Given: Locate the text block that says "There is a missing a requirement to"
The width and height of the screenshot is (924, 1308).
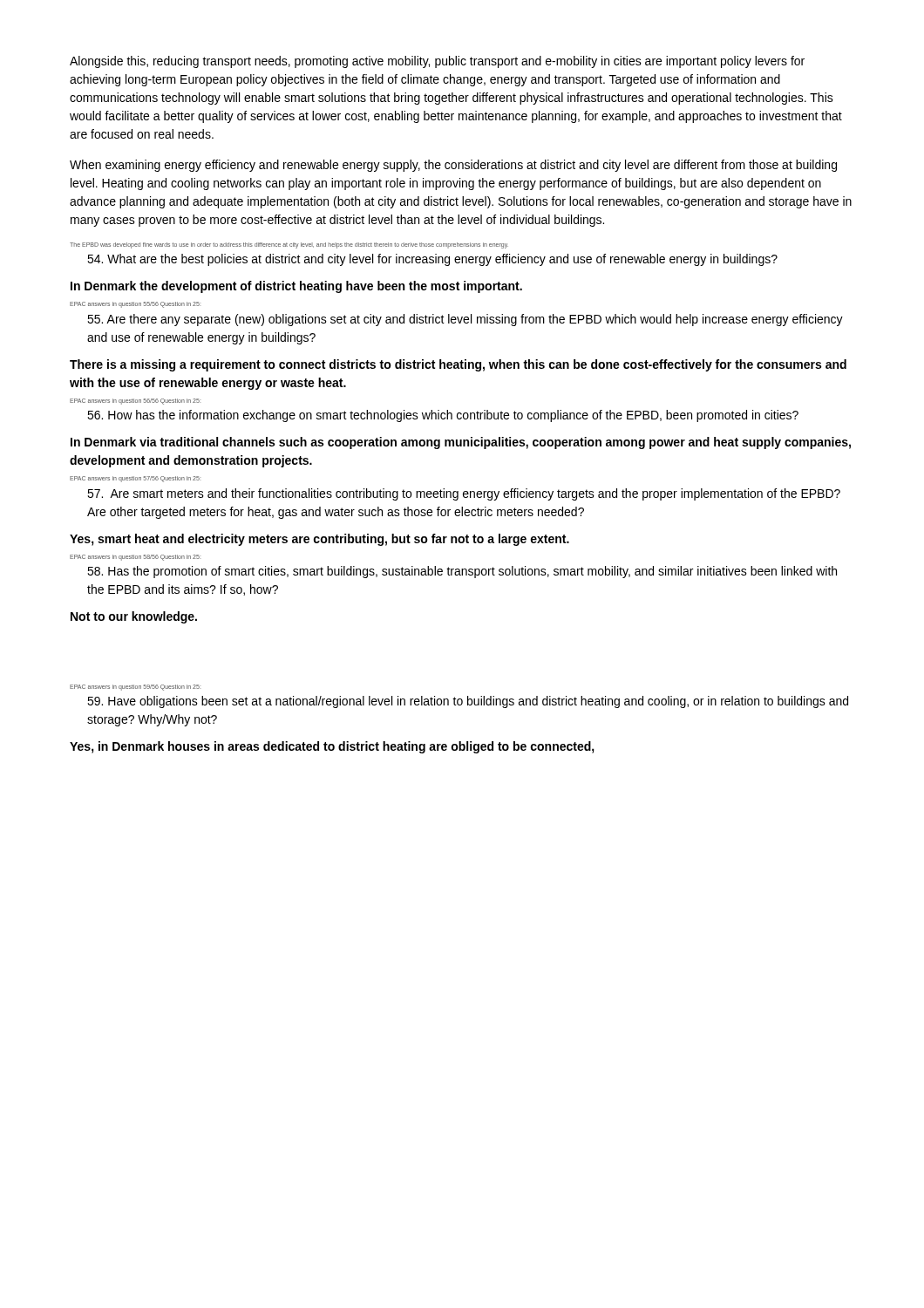Looking at the screenshot, I should click(x=458, y=373).
